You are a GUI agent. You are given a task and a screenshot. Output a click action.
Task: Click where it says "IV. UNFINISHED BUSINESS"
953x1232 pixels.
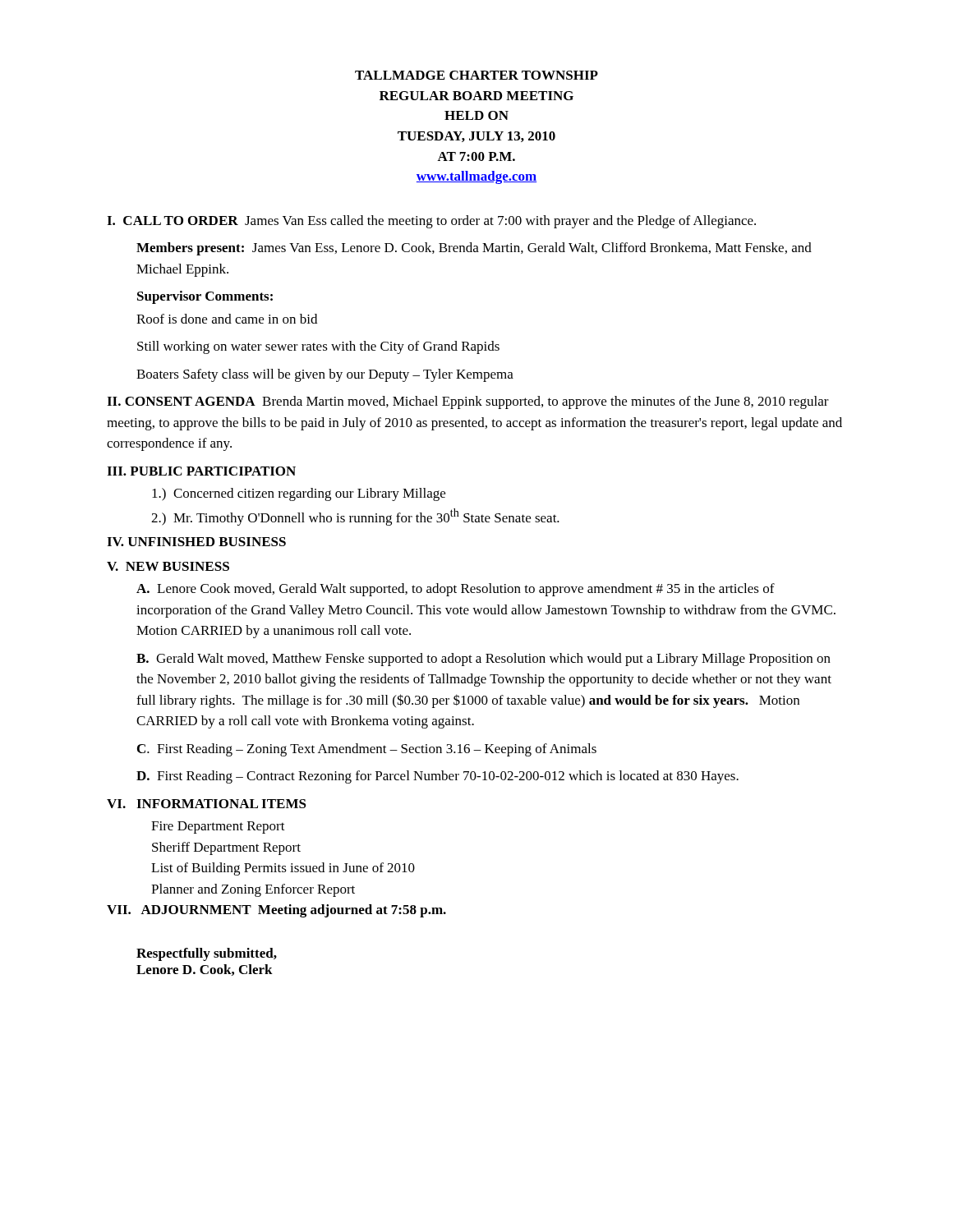(x=197, y=542)
